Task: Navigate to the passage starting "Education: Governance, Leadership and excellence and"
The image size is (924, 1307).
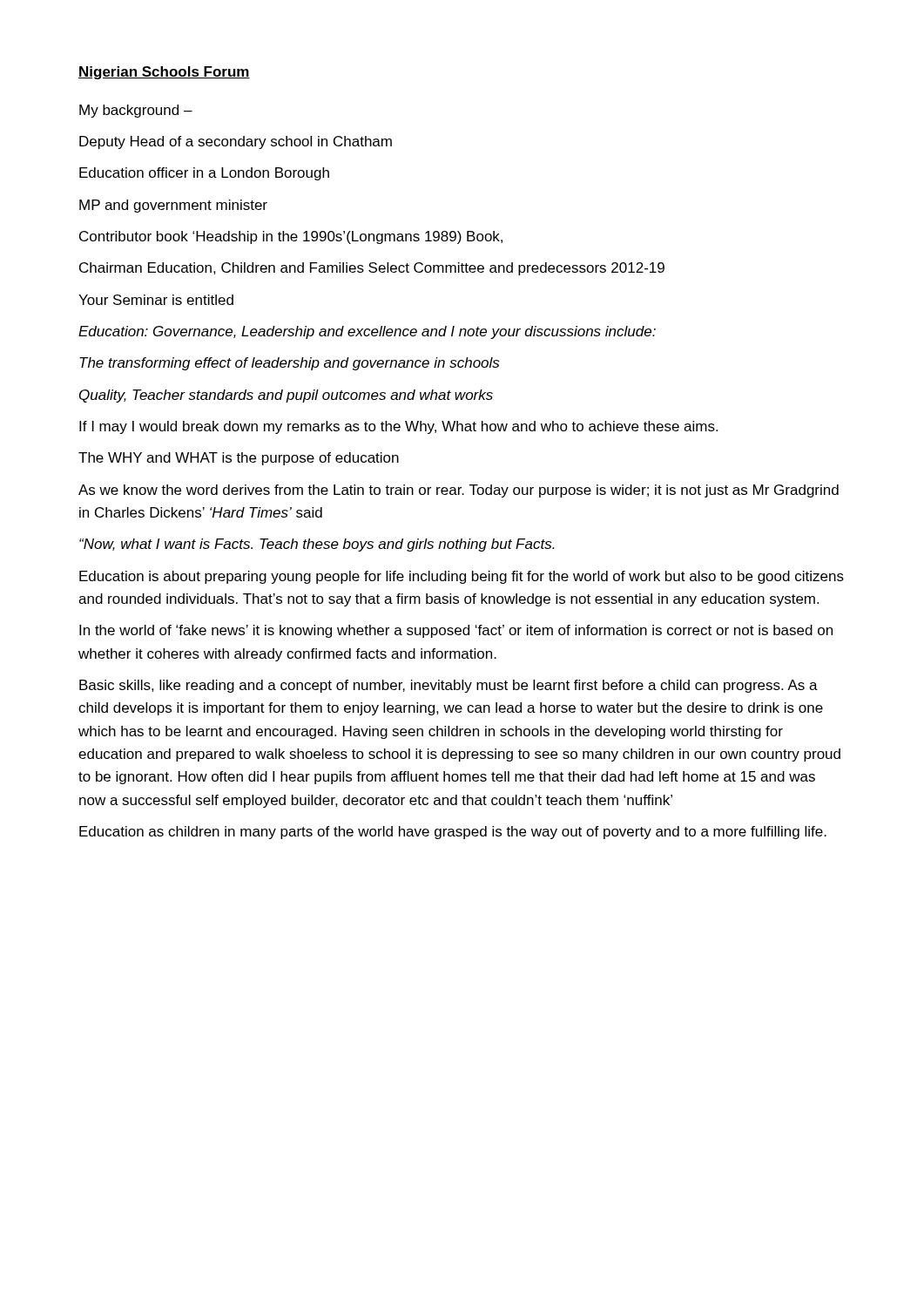Action: (367, 331)
